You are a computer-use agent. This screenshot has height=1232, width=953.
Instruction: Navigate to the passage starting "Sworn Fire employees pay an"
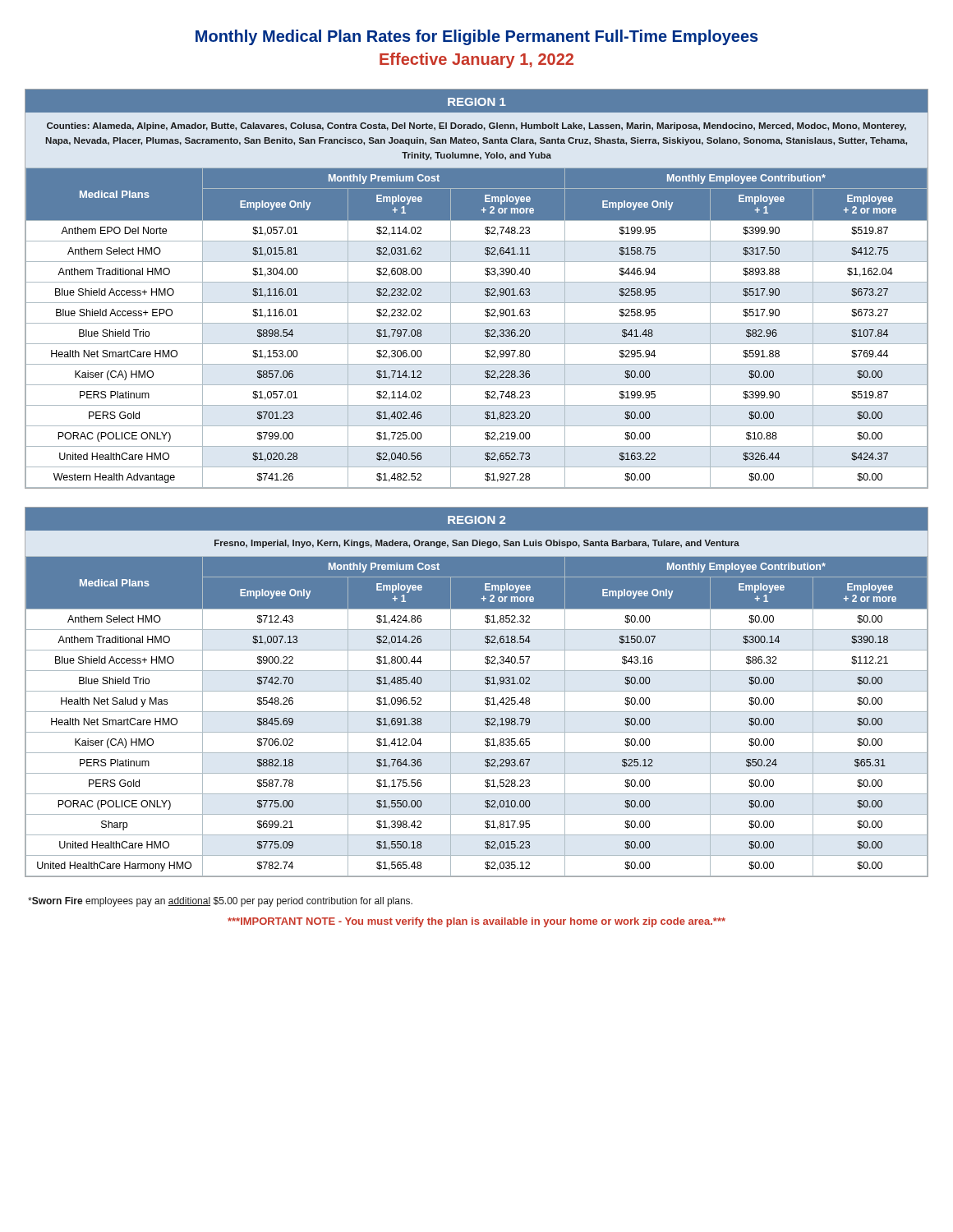coord(221,901)
